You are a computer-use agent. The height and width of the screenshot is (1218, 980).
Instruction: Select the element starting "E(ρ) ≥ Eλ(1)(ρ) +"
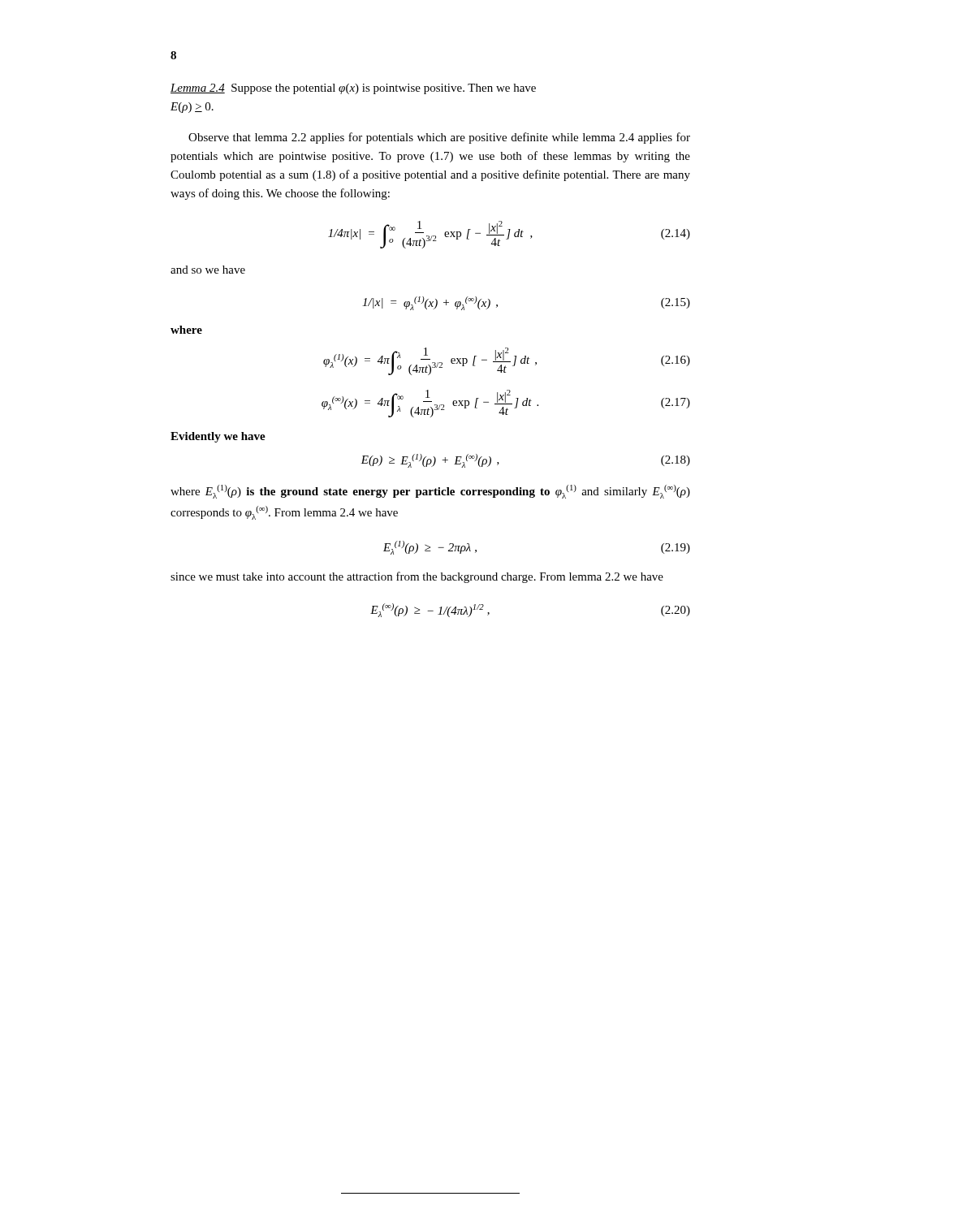tap(430, 460)
